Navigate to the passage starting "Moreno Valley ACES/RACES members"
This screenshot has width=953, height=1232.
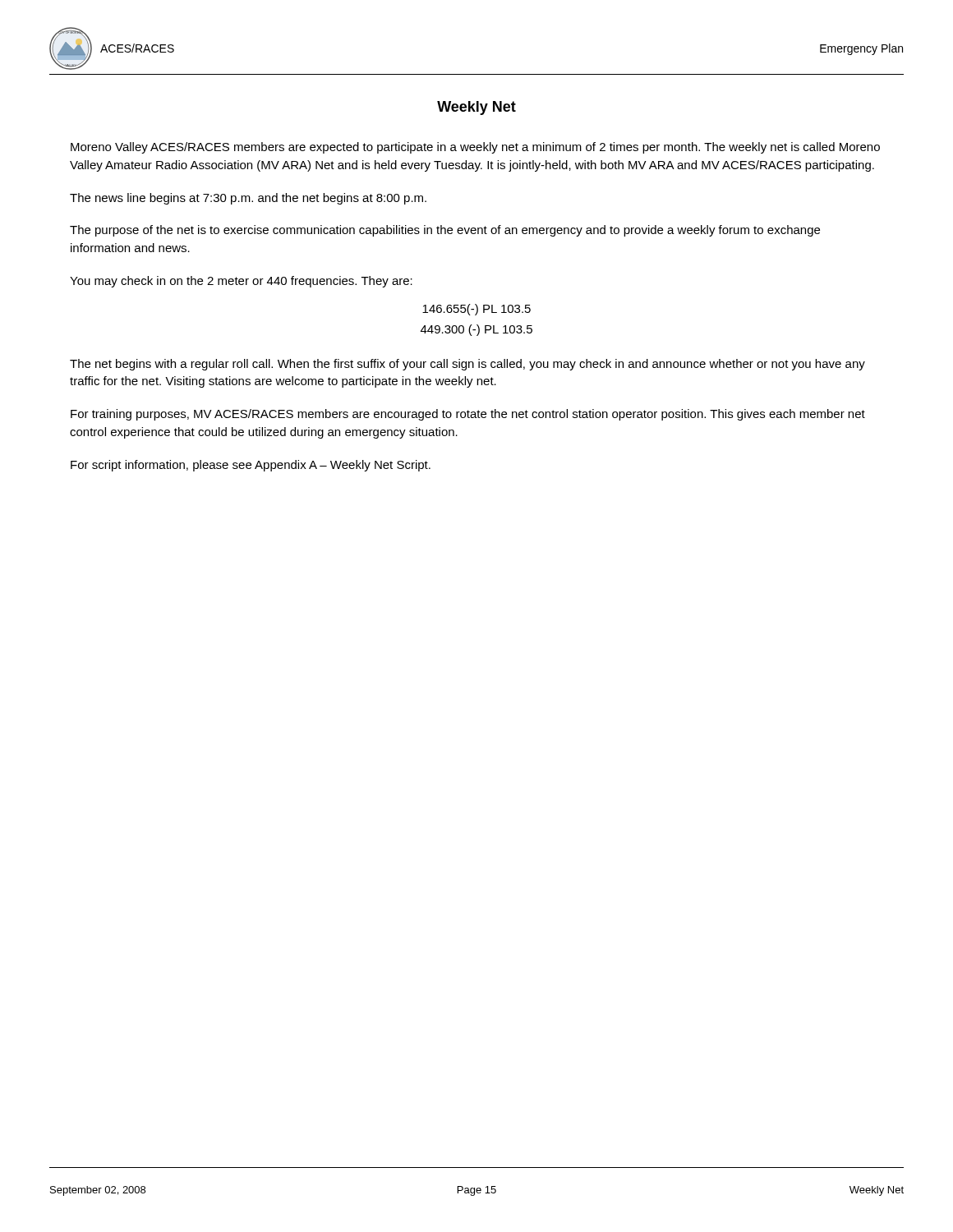tap(475, 156)
